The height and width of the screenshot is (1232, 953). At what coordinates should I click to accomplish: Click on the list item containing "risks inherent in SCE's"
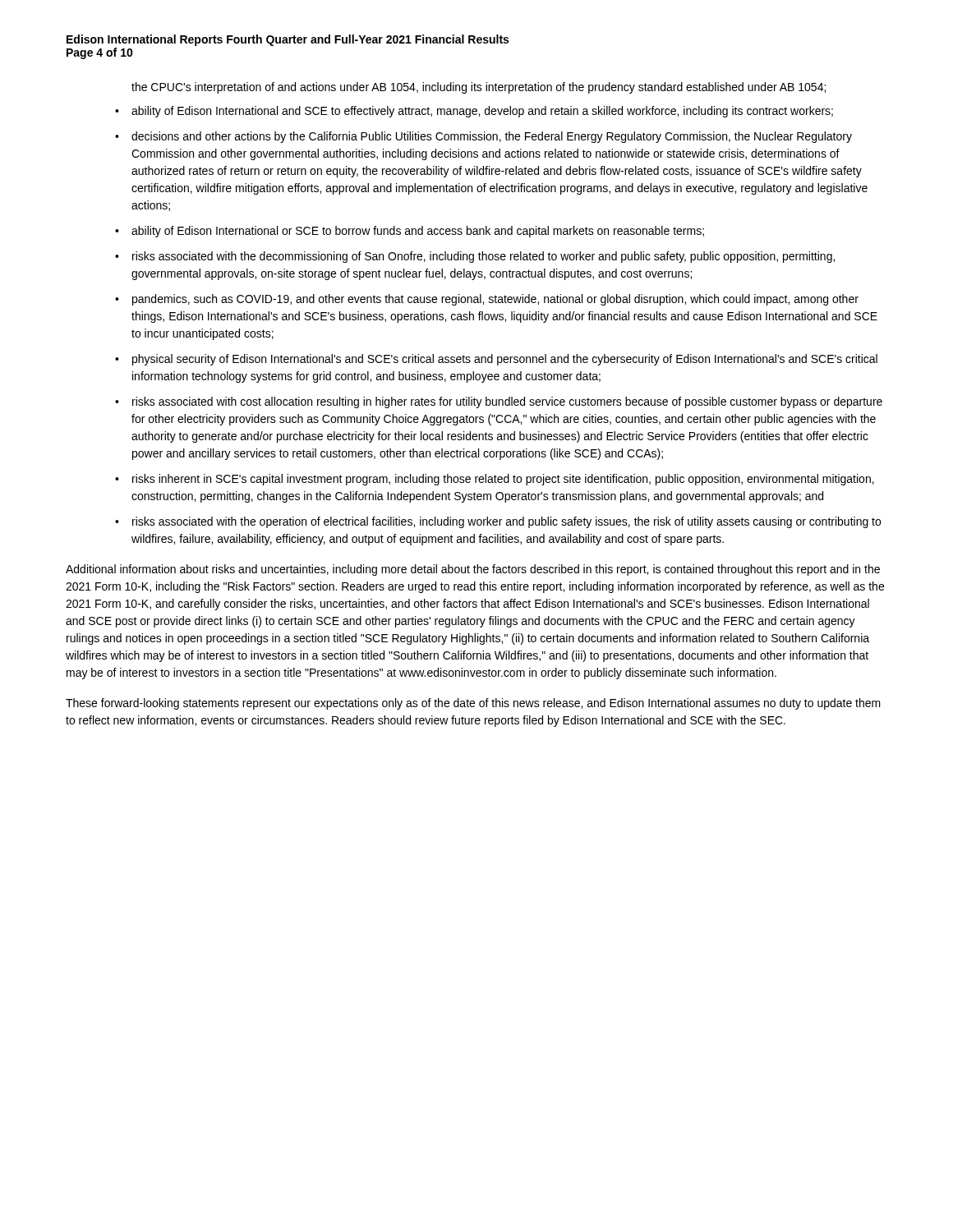click(x=503, y=487)
